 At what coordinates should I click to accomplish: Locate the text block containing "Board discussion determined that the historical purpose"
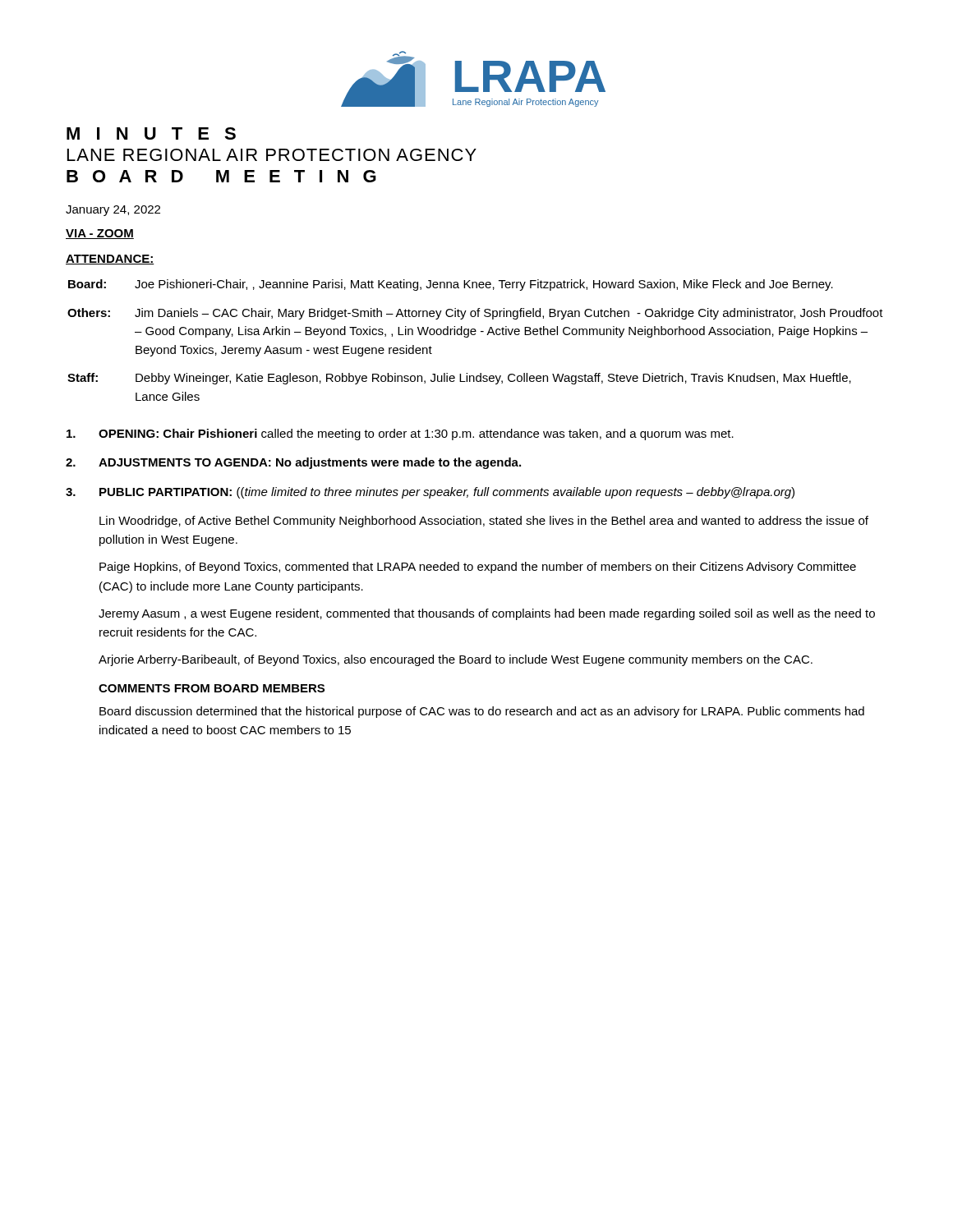pos(493,720)
